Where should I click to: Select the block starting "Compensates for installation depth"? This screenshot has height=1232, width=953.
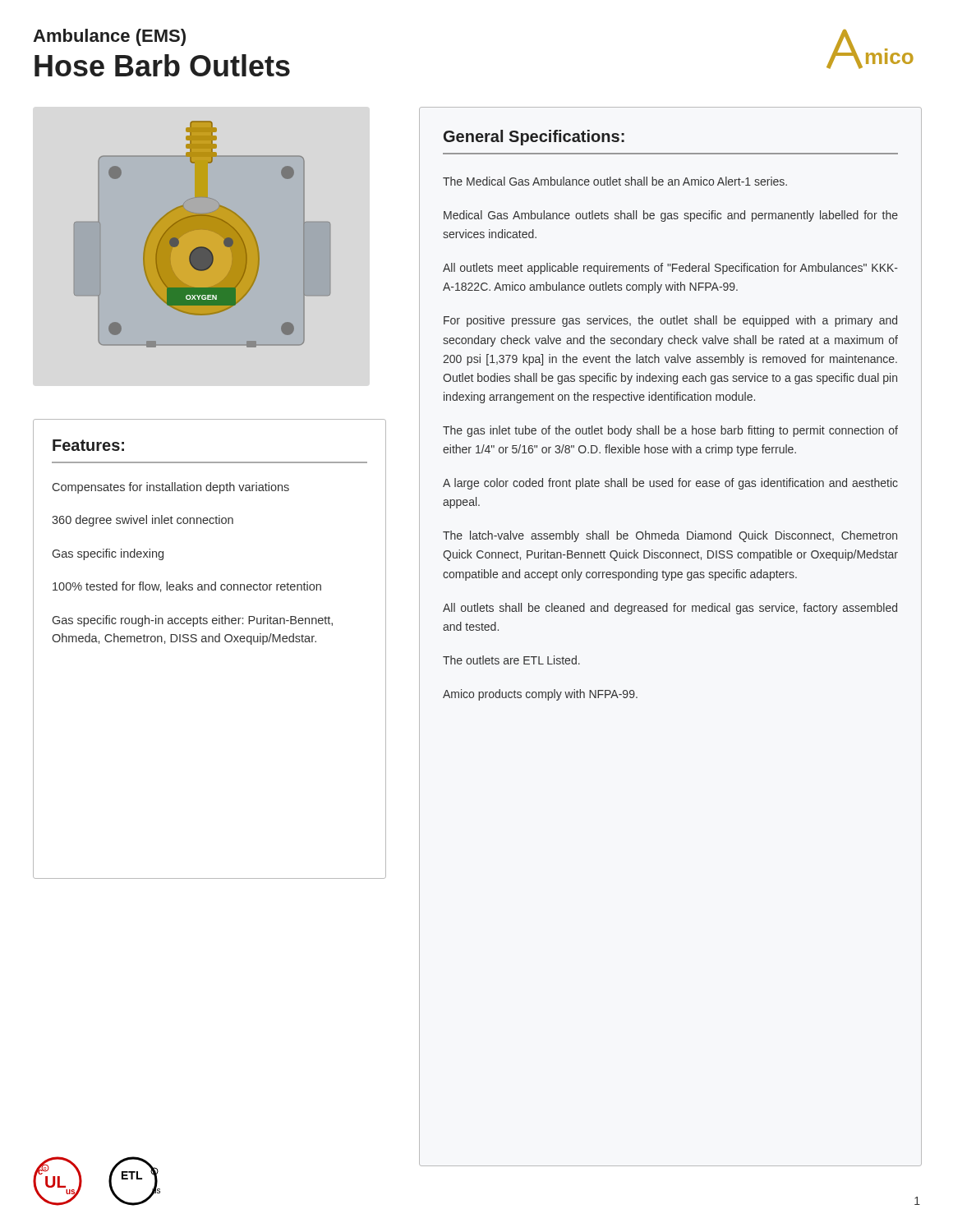click(171, 487)
